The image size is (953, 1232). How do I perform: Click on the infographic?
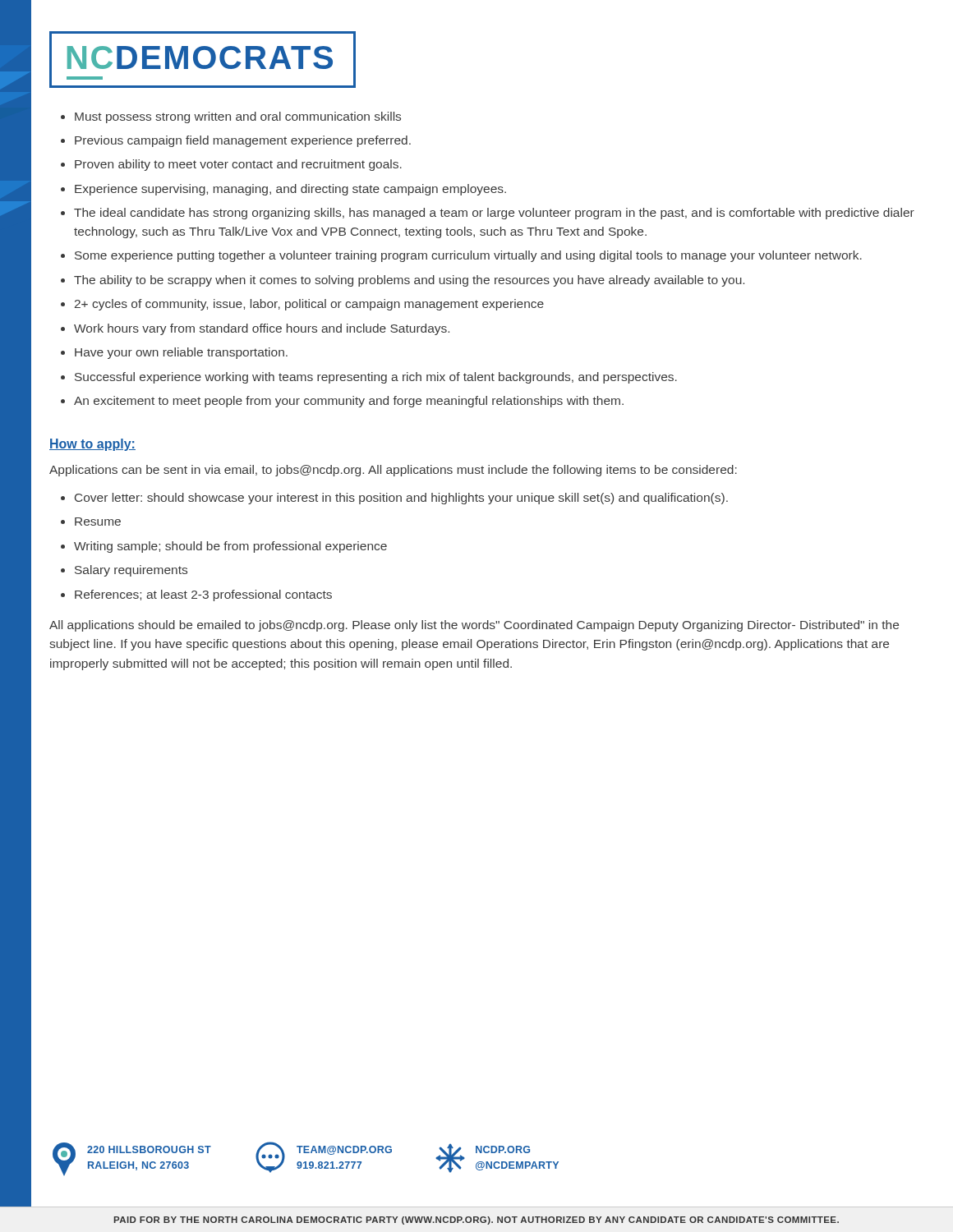pyautogui.click(x=485, y=1158)
